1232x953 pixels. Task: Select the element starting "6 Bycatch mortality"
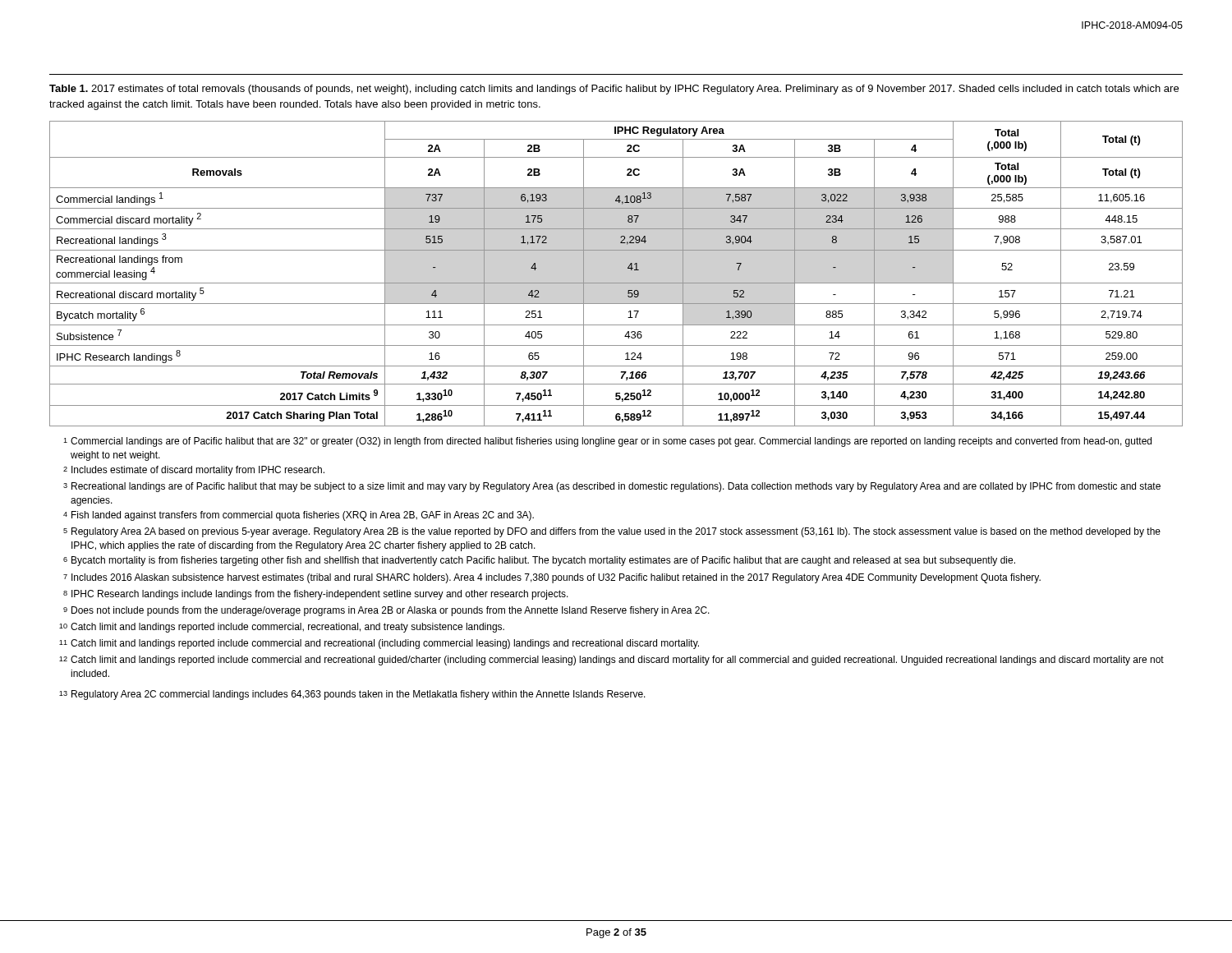(616, 562)
